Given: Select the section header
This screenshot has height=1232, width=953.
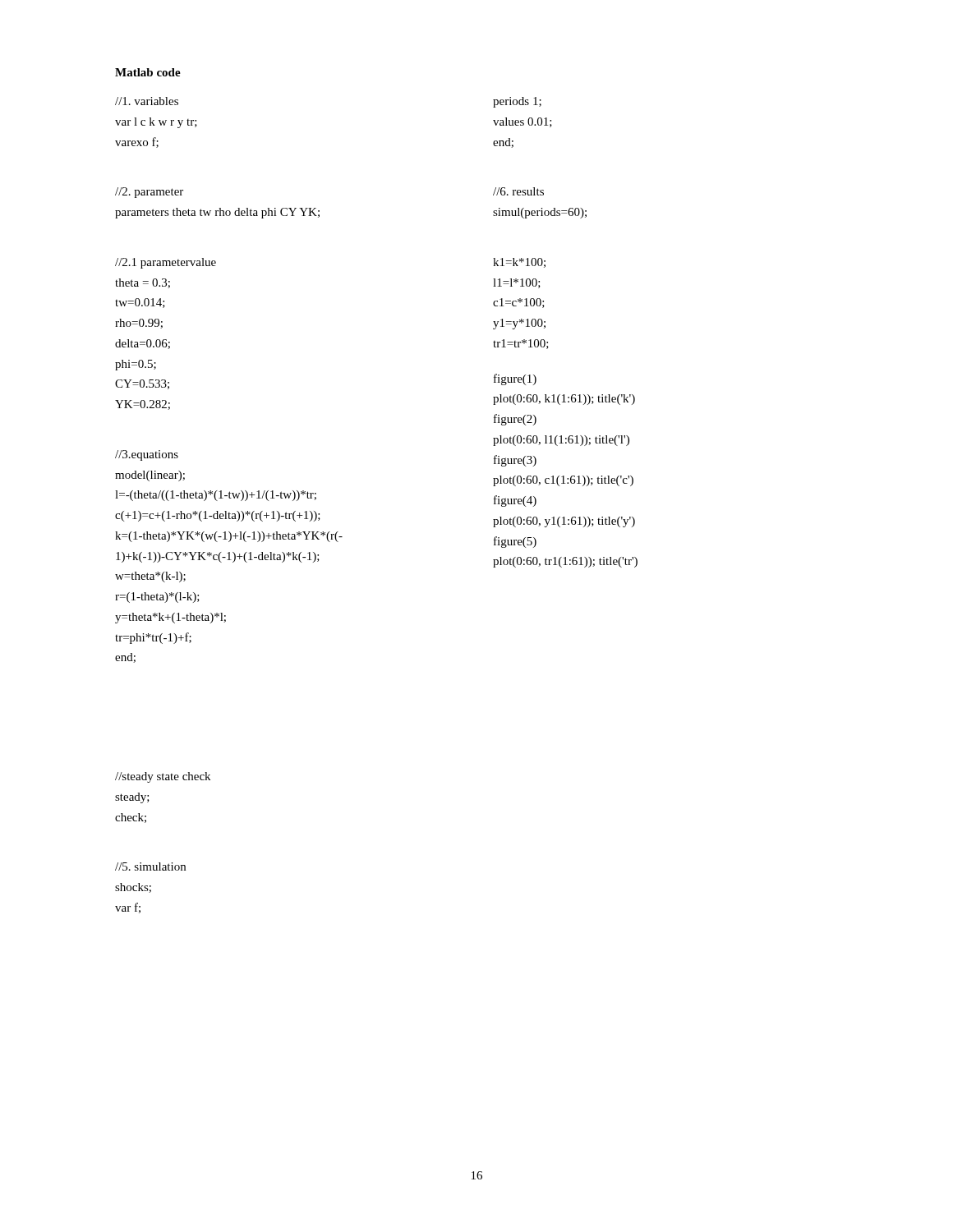Looking at the screenshot, I should (x=148, y=72).
